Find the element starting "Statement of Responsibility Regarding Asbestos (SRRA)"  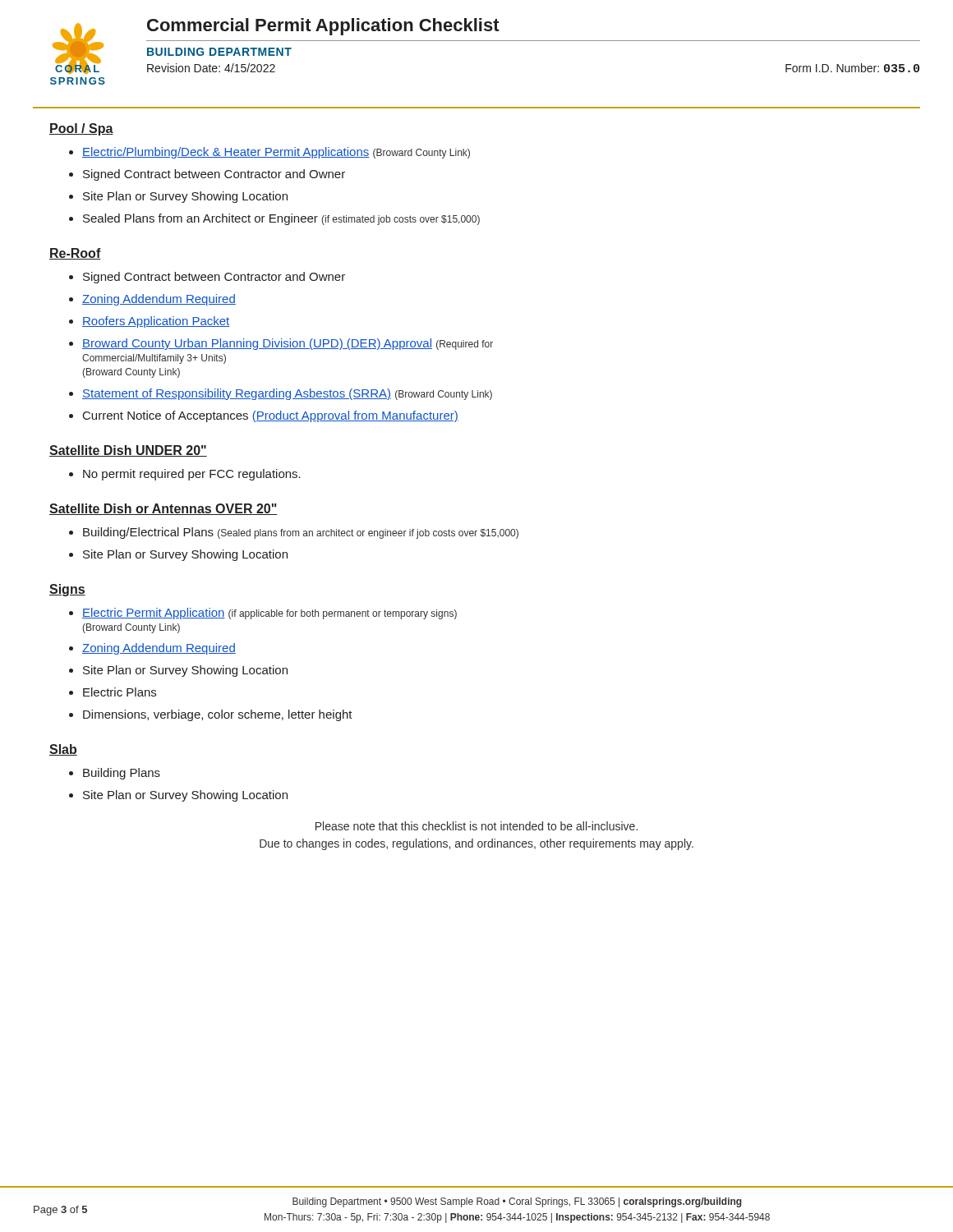[287, 393]
